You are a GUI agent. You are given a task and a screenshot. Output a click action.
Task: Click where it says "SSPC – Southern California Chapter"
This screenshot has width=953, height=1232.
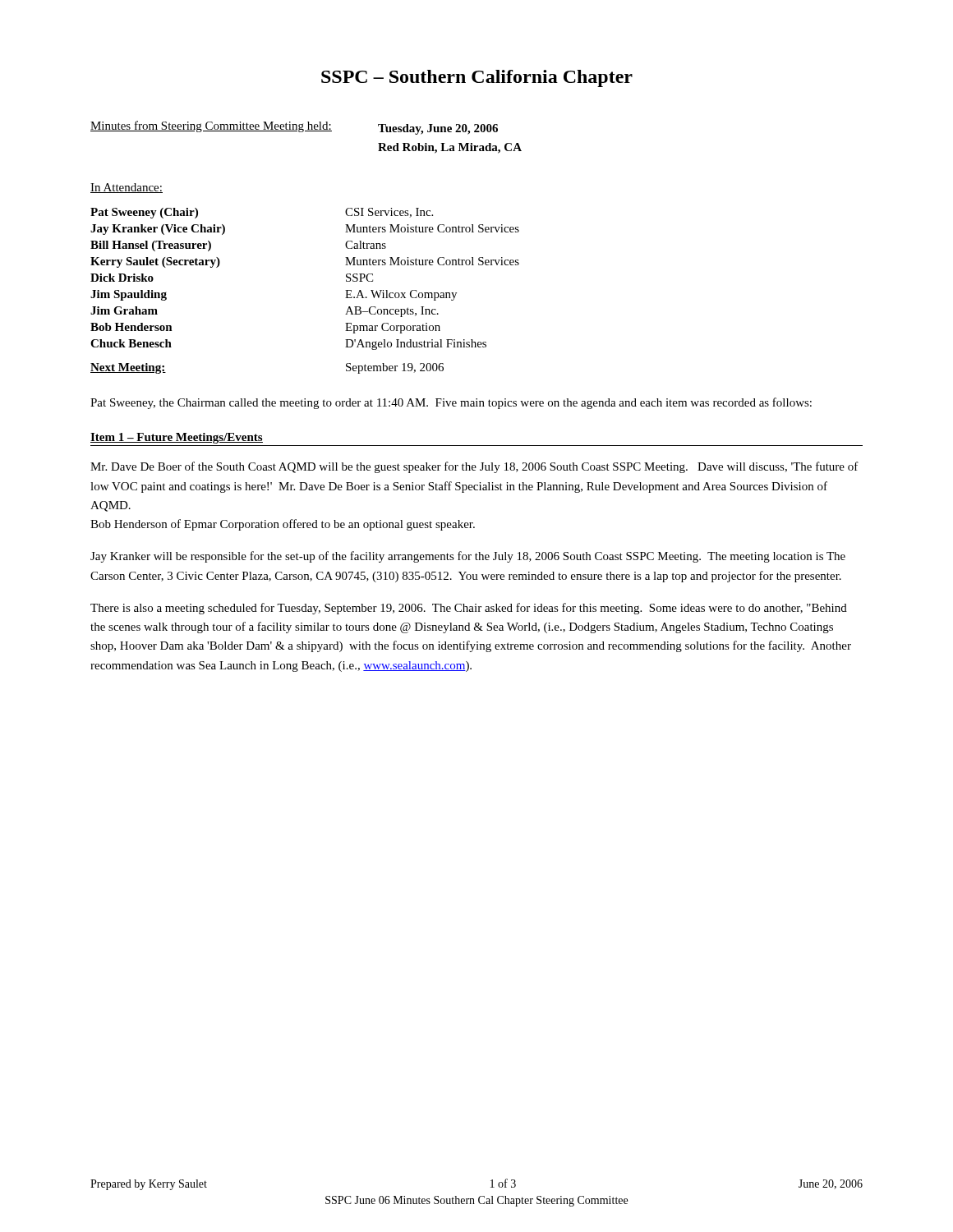[x=476, y=77]
